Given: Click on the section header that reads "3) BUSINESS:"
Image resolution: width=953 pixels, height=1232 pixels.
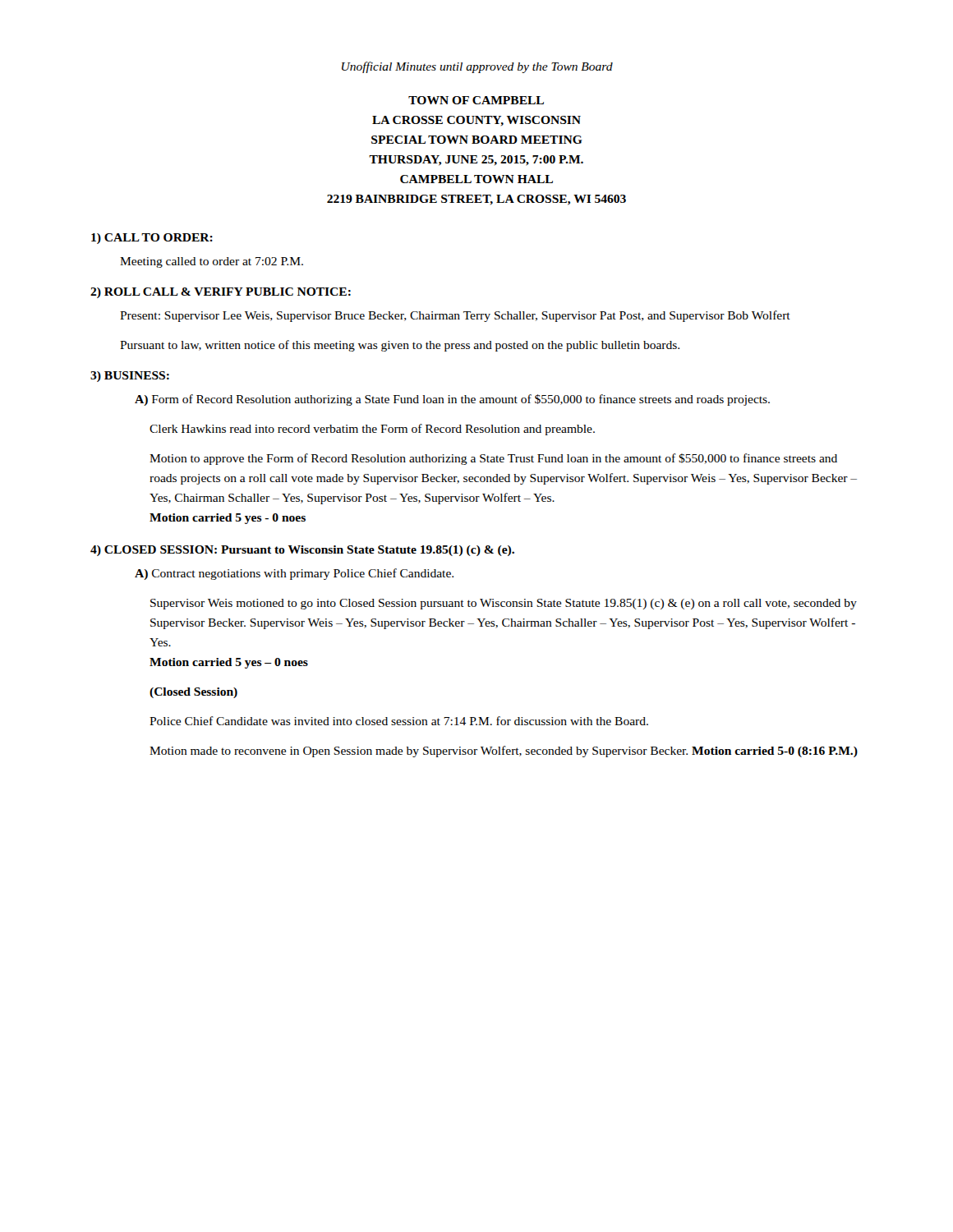Looking at the screenshot, I should point(130,375).
